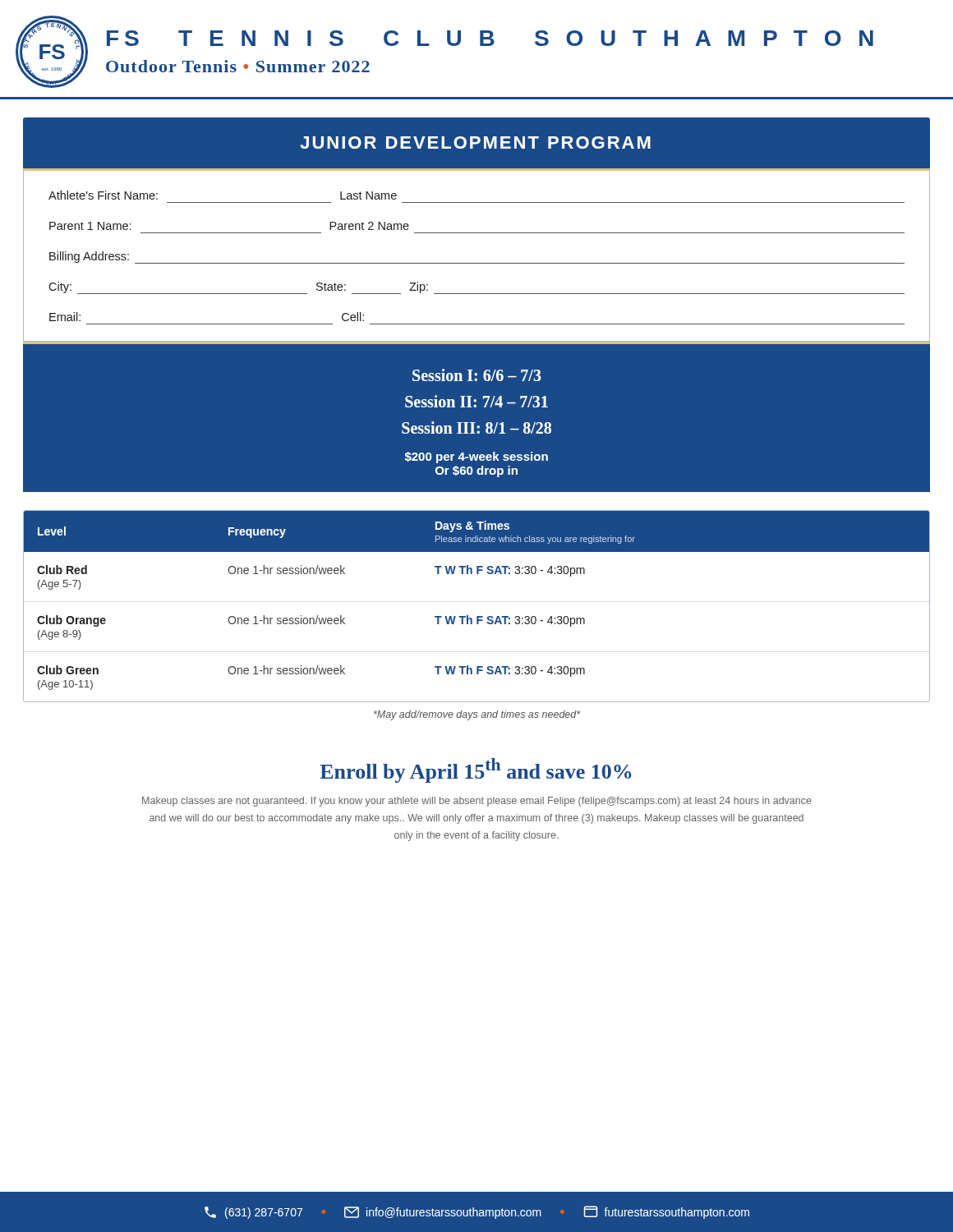Find the table that mentions "One 1-hr session/week"

476,606
